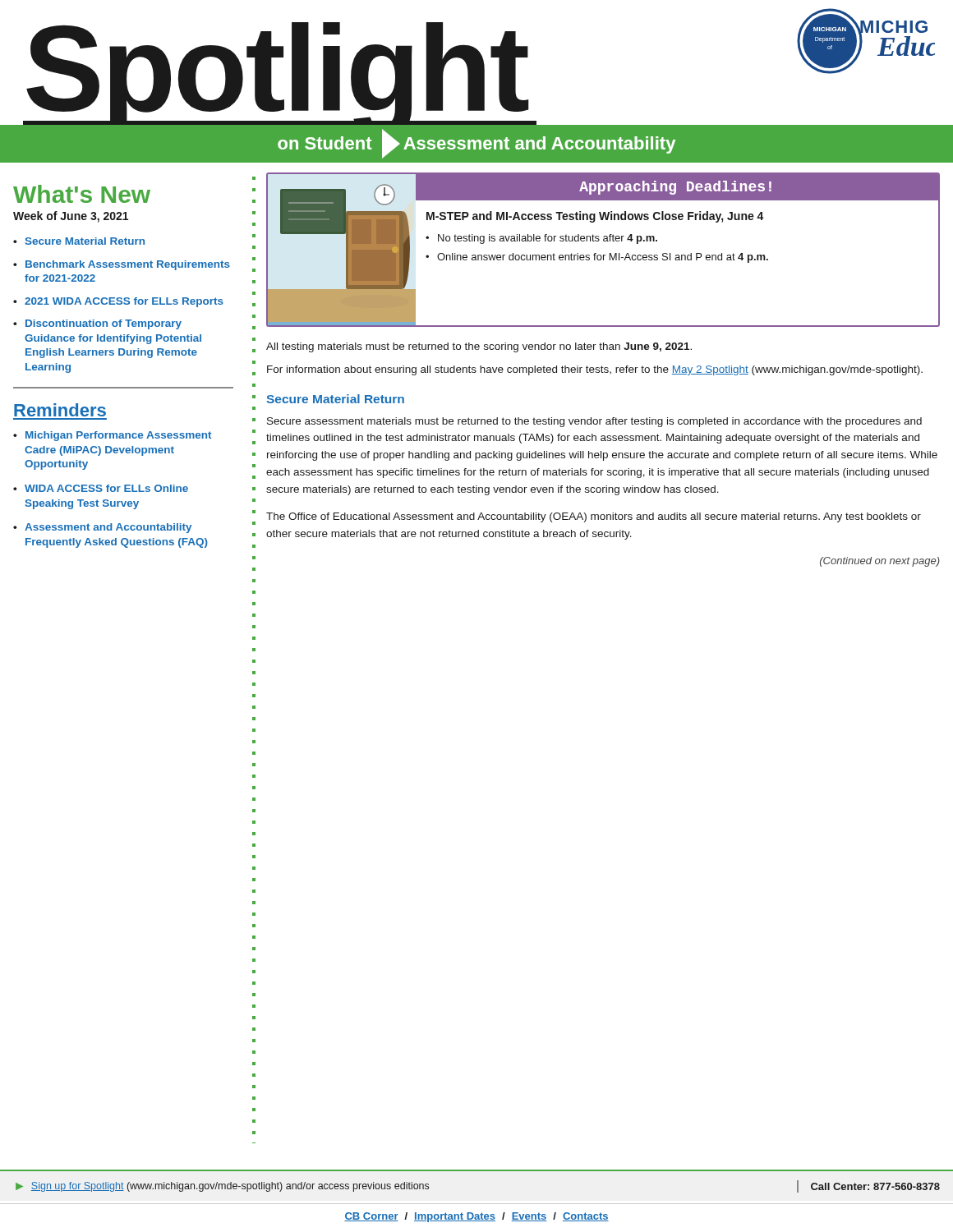Viewport: 953px width, 1232px height.
Task: Where does it say "Secure Material Return"?
Action: pyautogui.click(x=336, y=398)
